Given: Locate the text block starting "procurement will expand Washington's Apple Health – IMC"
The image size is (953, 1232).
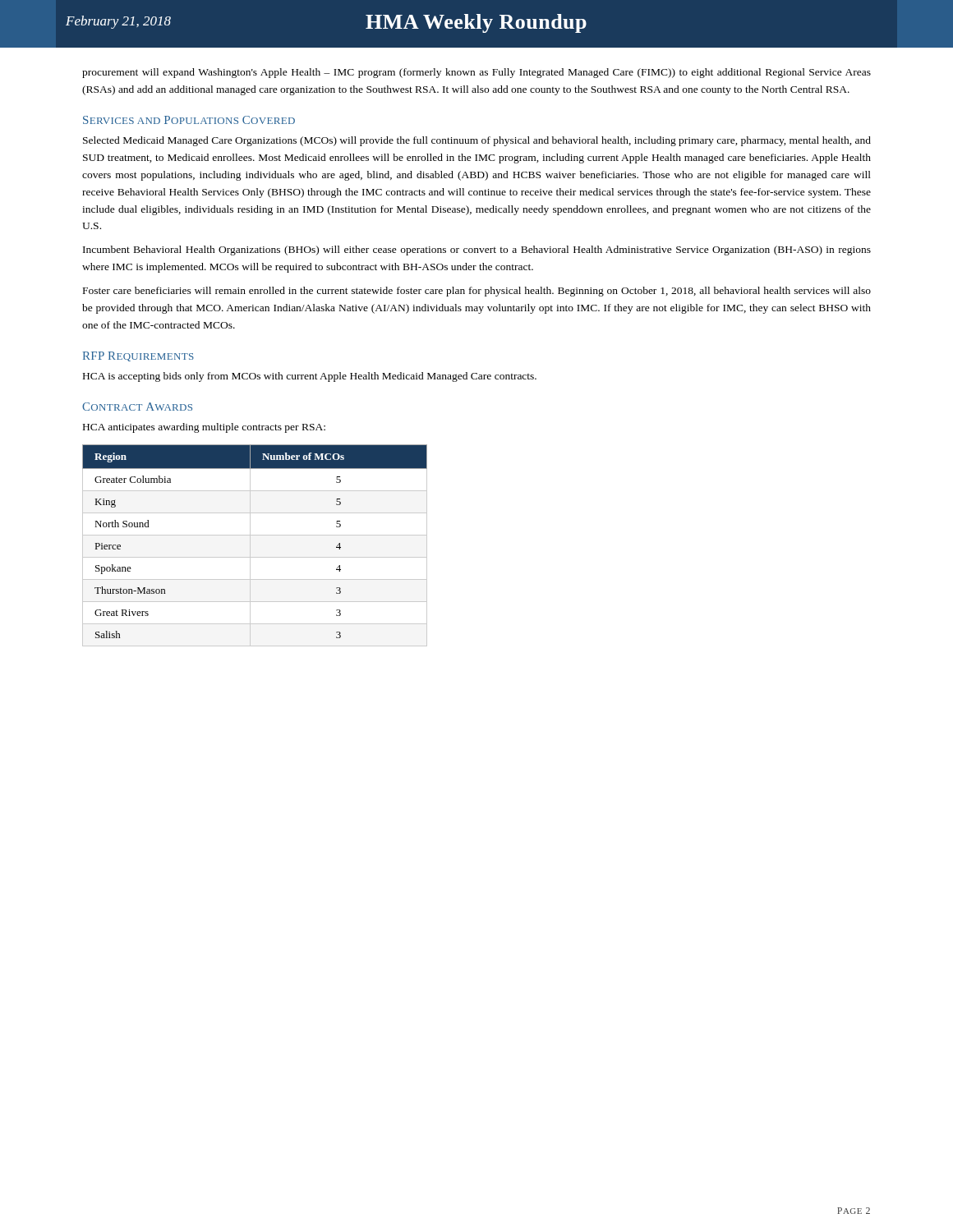Looking at the screenshot, I should 476,81.
